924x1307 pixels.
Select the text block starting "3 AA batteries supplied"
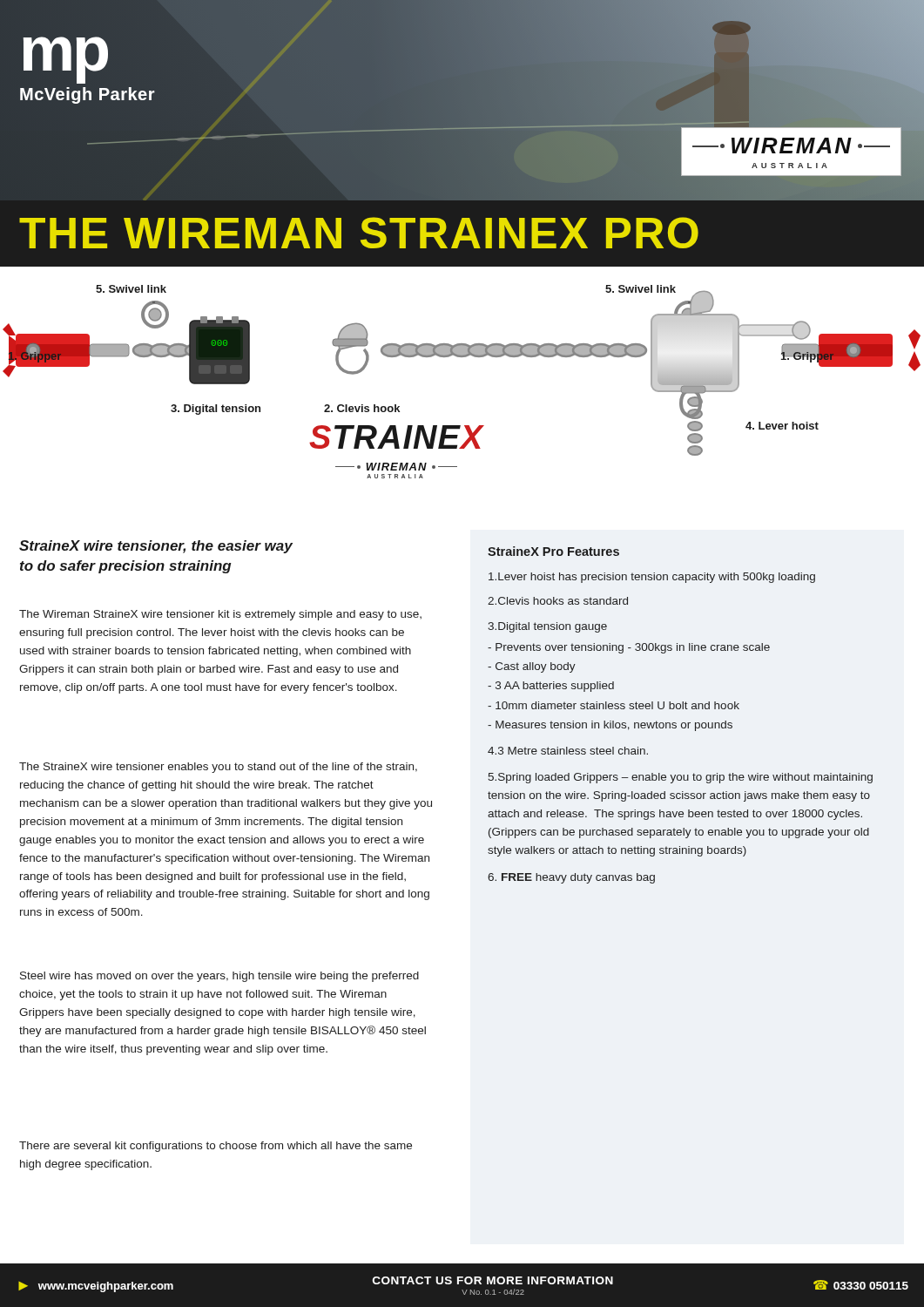[x=551, y=687]
